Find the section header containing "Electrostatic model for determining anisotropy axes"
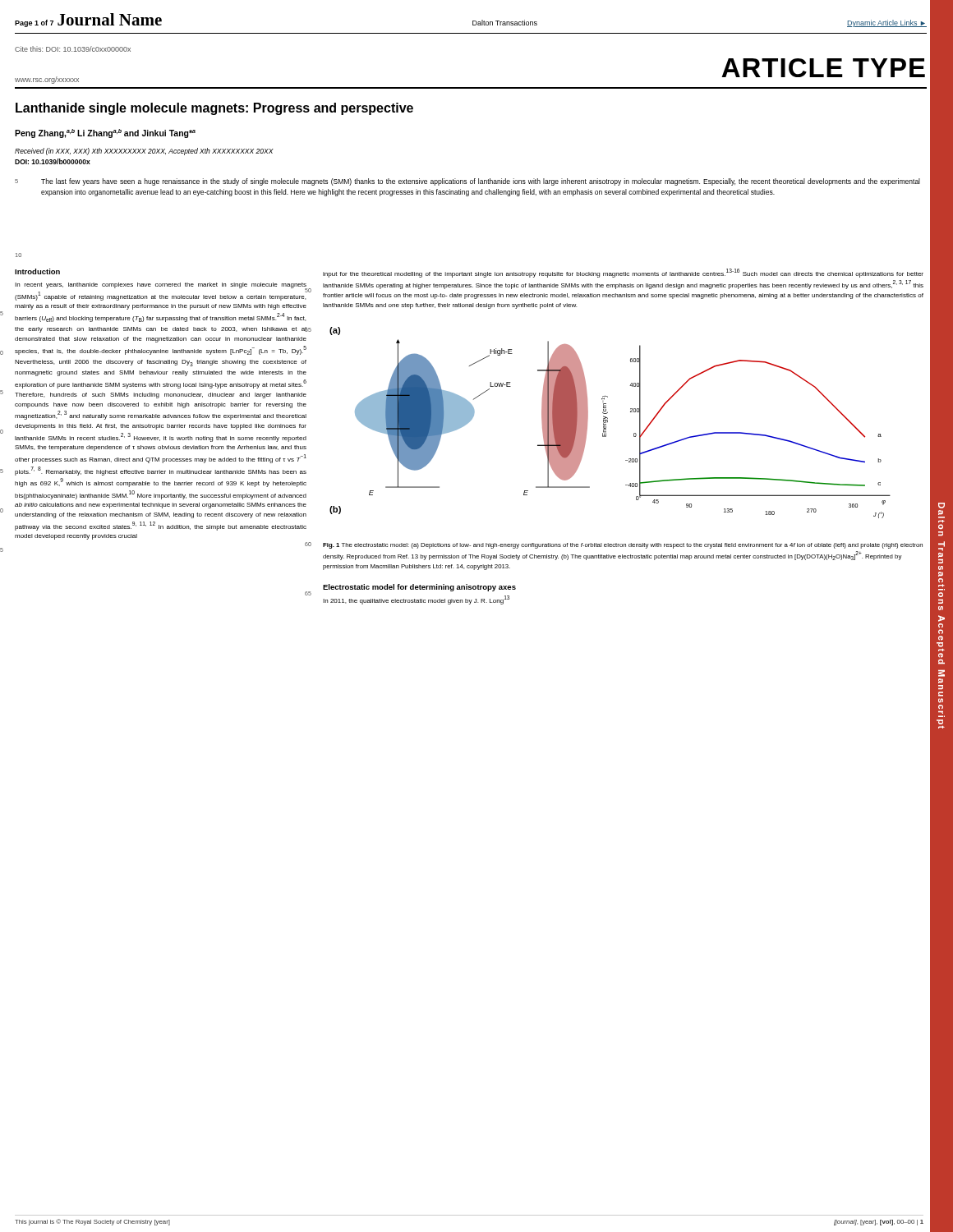 click(419, 587)
